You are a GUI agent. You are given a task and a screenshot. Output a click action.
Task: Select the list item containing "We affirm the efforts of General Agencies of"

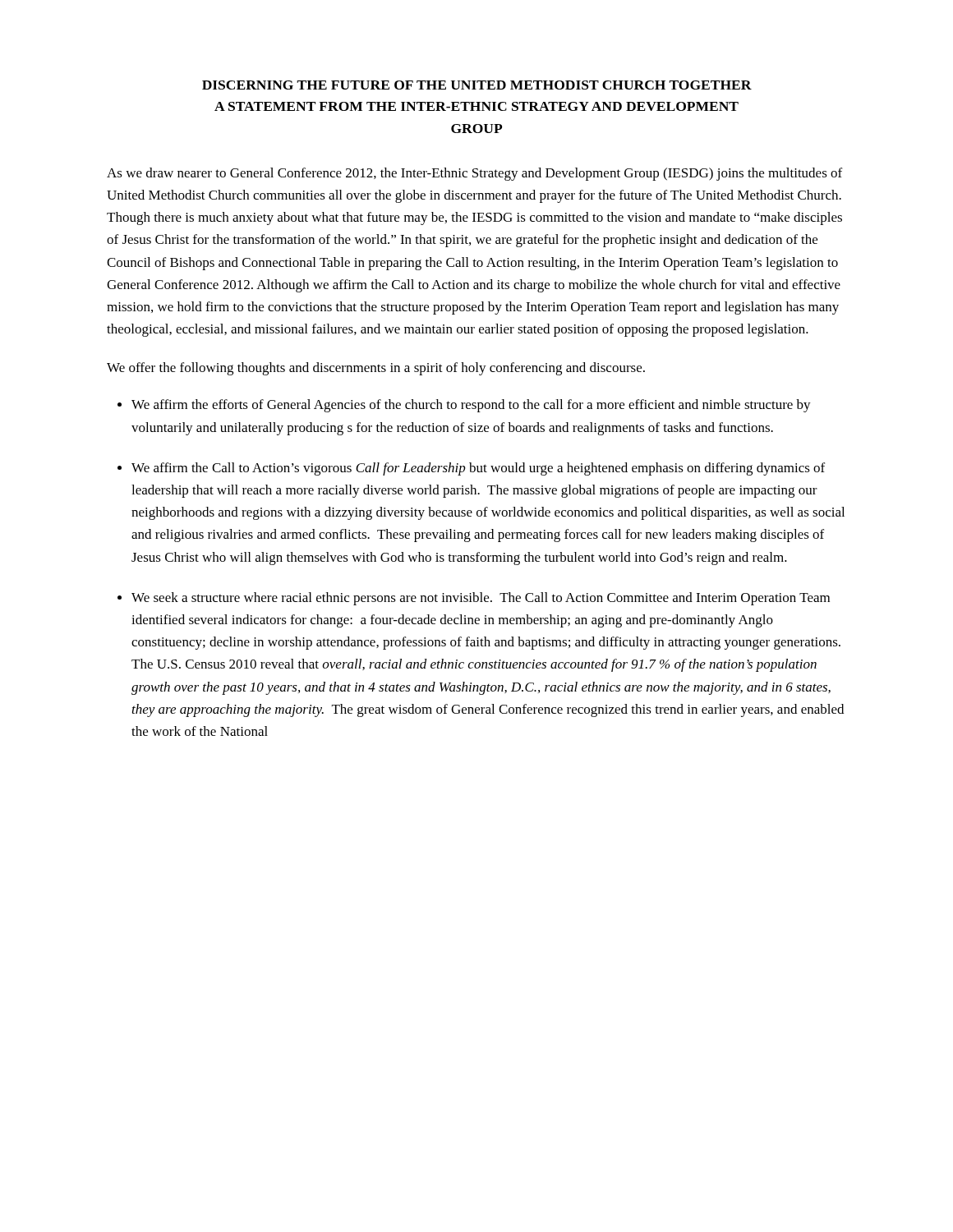(x=471, y=416)
